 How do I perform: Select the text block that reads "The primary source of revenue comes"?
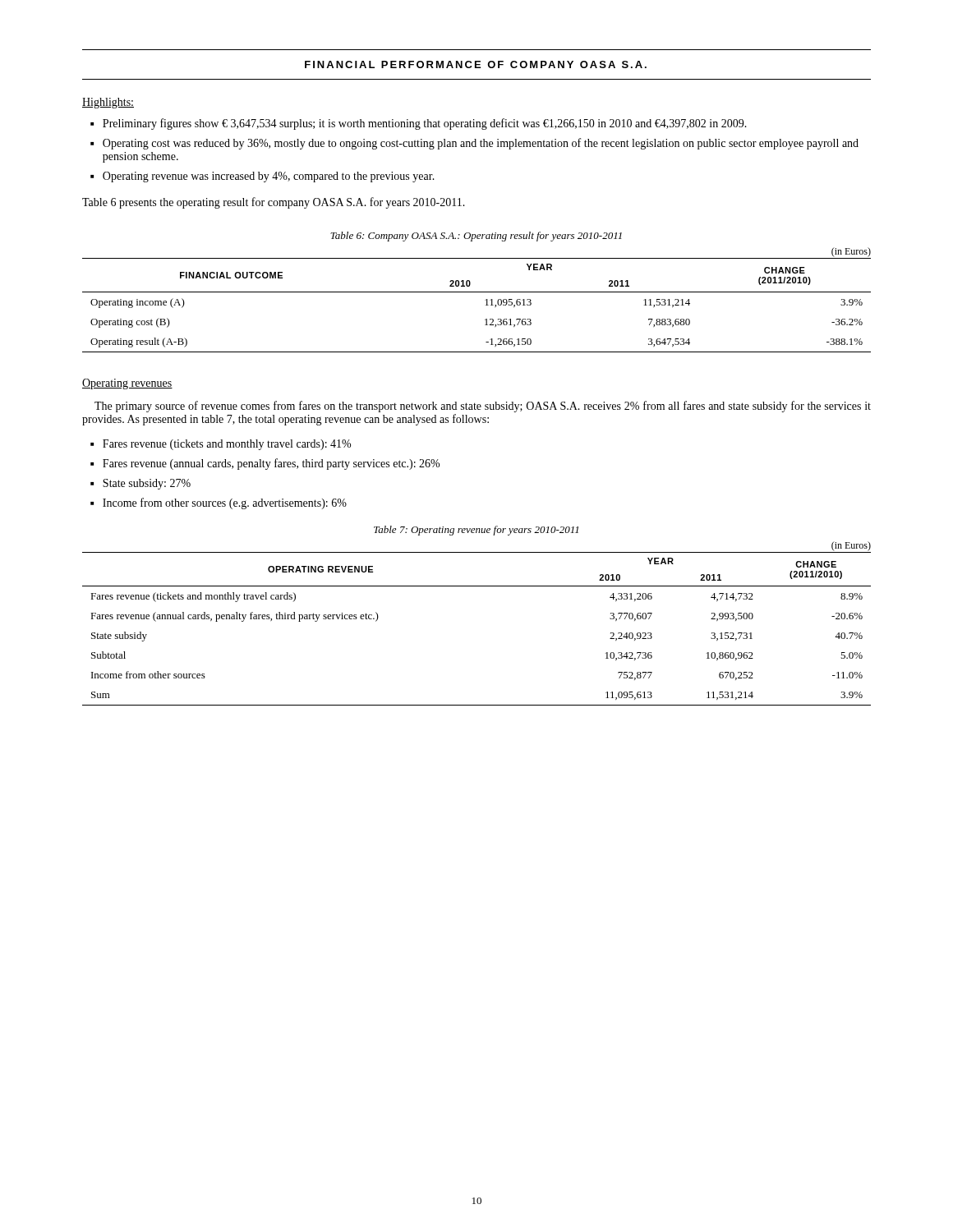tap(476, 413)
